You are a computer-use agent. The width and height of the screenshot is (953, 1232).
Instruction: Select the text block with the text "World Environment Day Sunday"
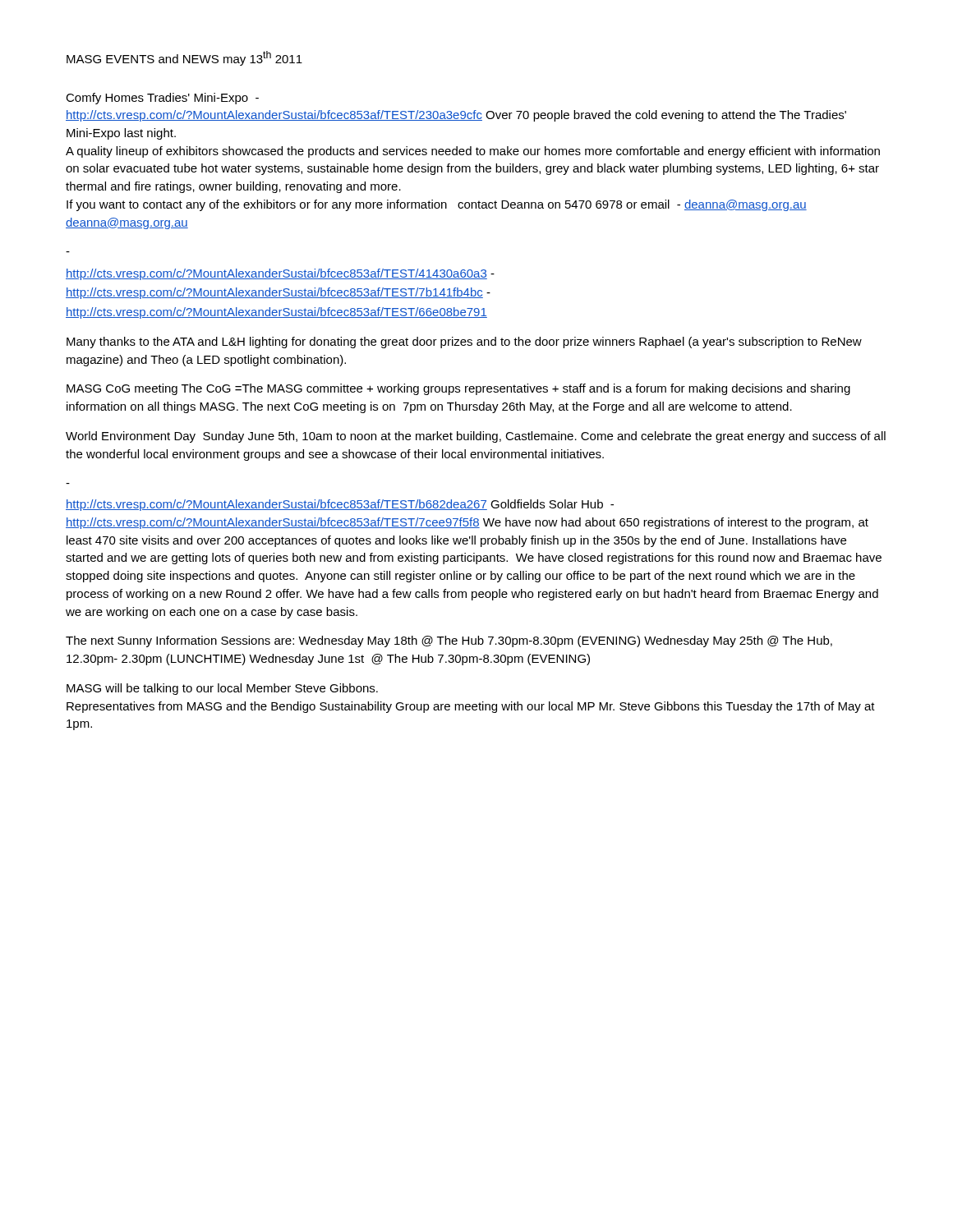click(476, 444)
